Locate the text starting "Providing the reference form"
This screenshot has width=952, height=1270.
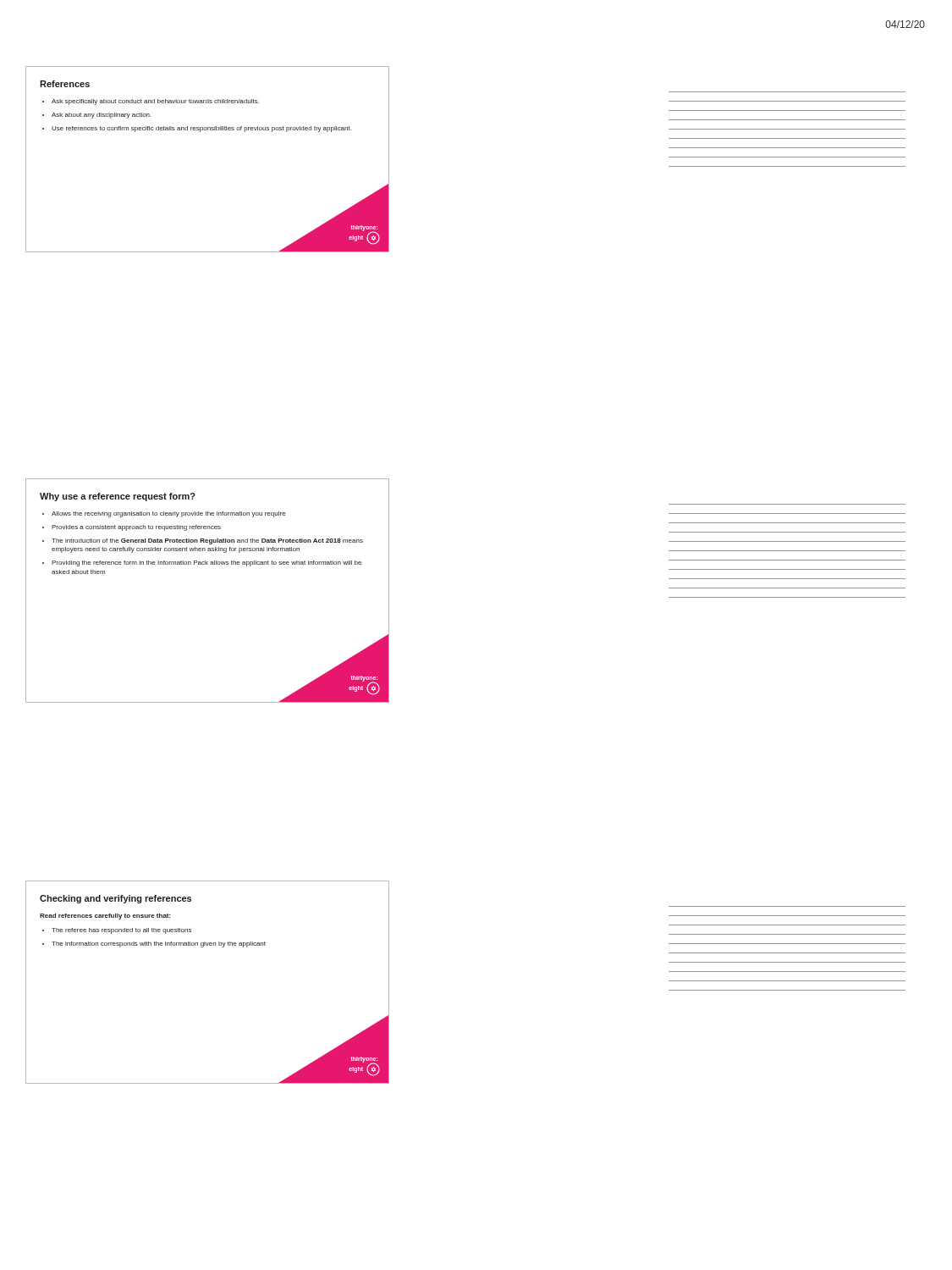tap(207, 567)
